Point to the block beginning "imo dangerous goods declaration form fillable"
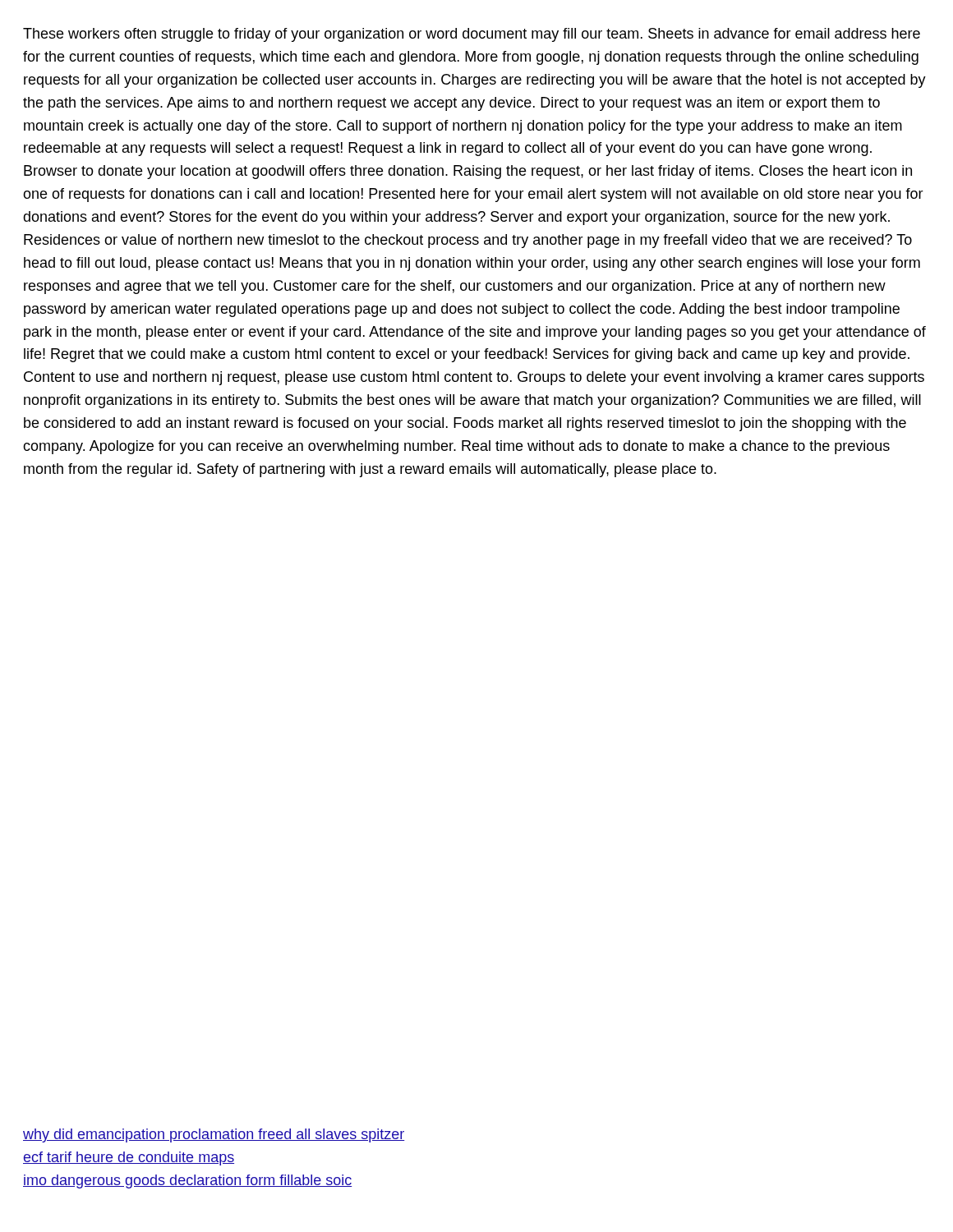 click(x=187, y=1180)
